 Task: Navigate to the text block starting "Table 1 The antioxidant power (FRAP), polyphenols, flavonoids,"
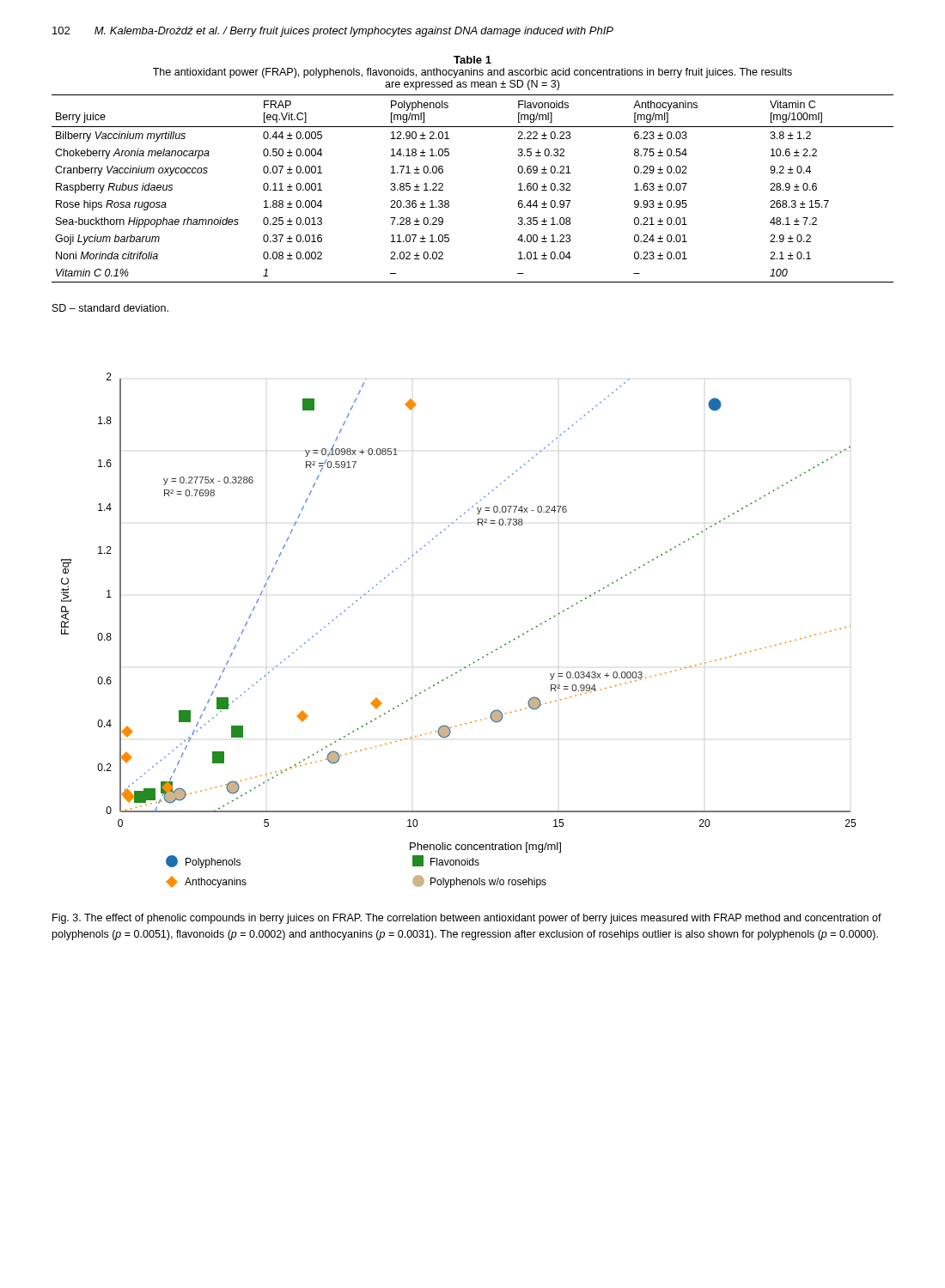tap(472, 72)
